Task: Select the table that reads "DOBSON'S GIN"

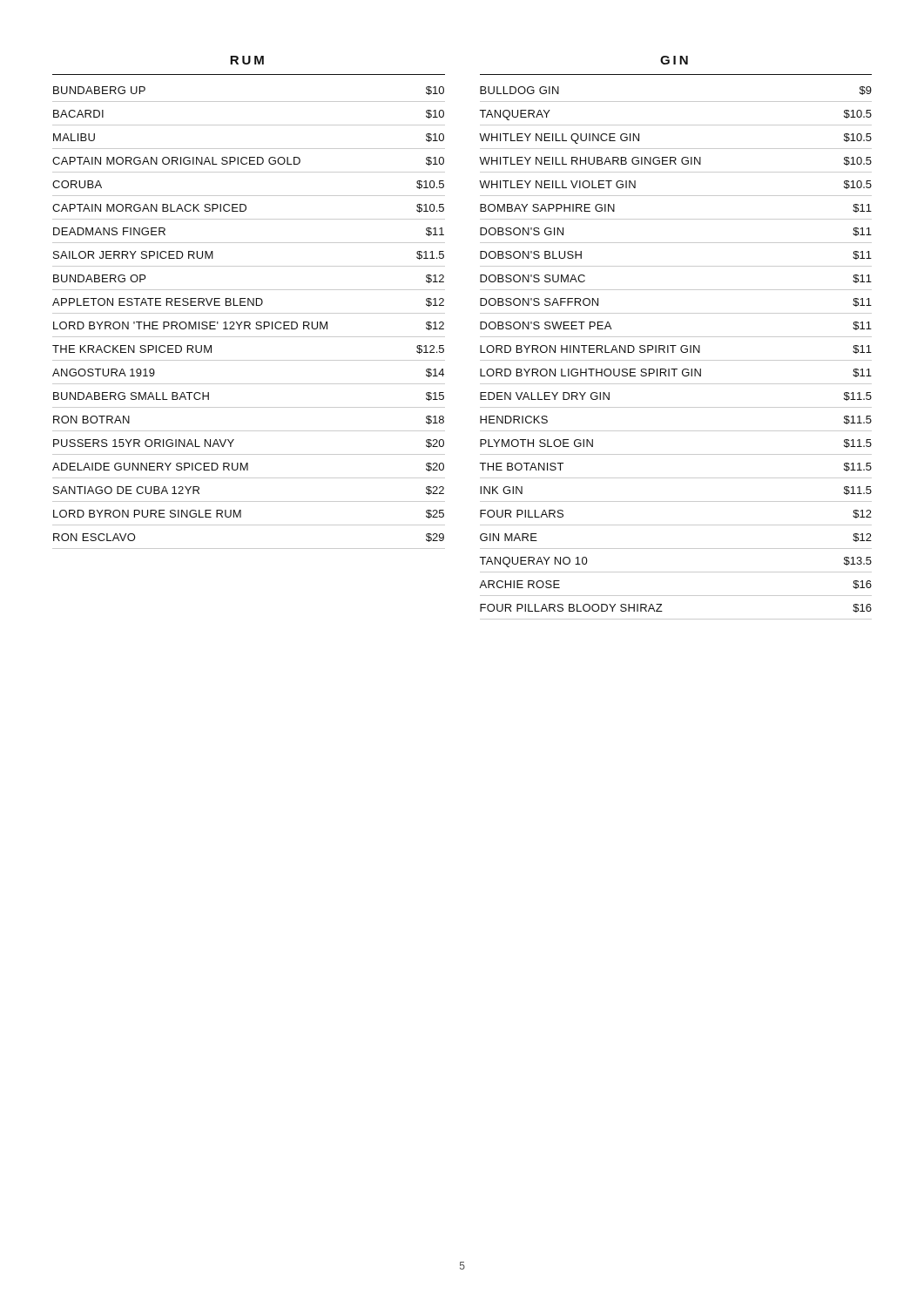Action: [676, 349]
